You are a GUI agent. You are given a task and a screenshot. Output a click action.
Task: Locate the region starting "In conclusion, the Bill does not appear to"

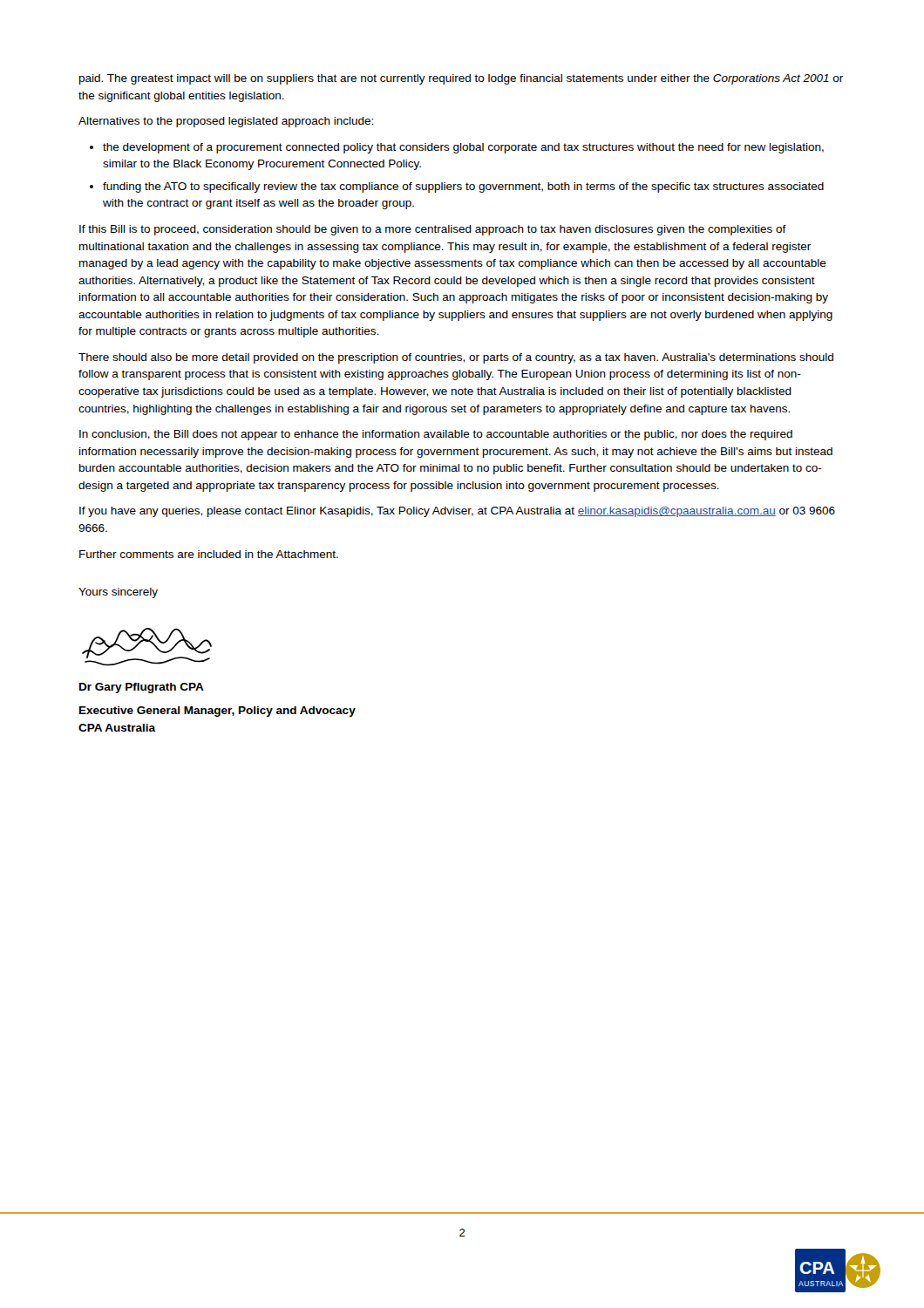click(x=462, y=460)
